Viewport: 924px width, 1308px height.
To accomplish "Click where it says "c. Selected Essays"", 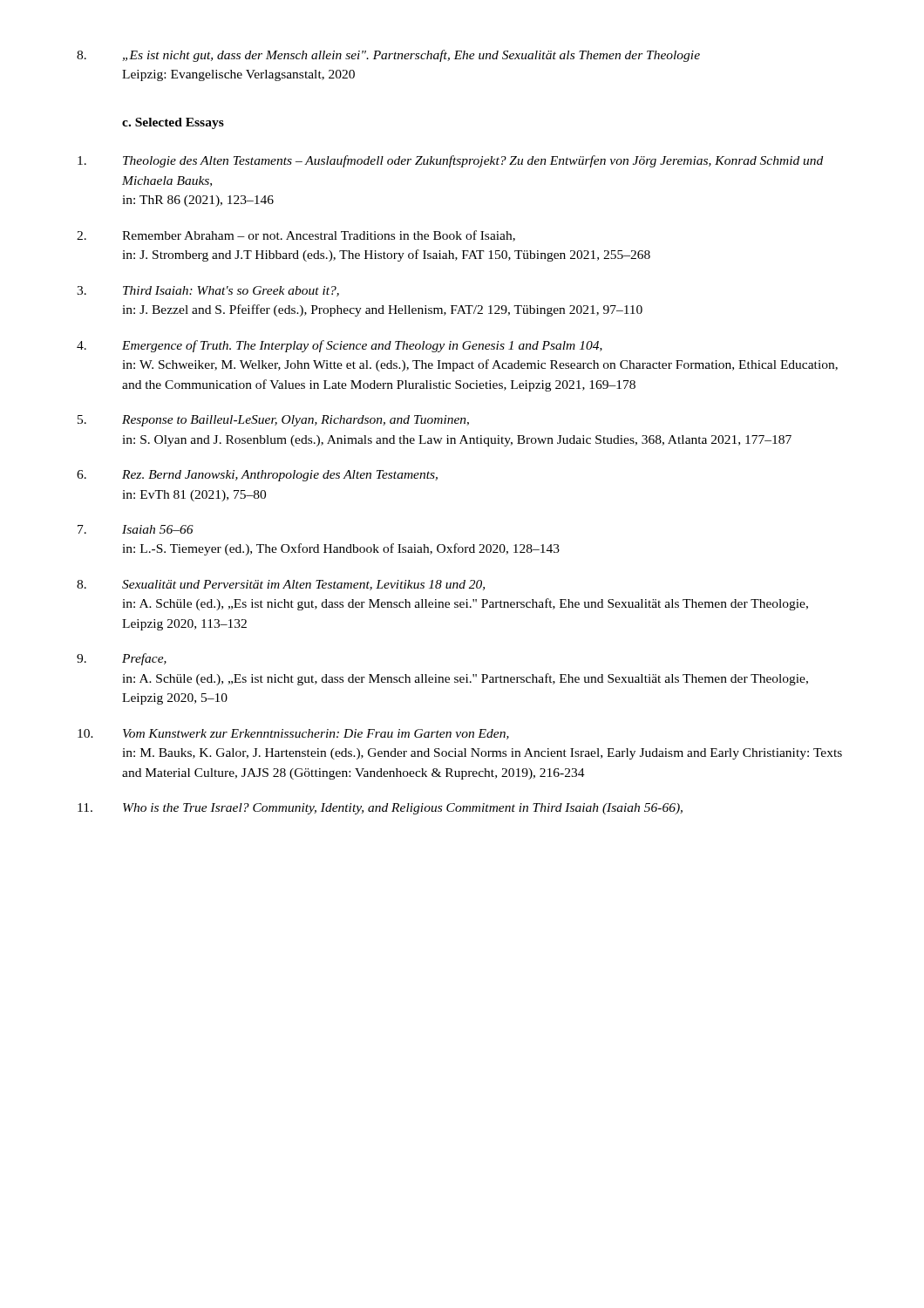I will (173, 122).
